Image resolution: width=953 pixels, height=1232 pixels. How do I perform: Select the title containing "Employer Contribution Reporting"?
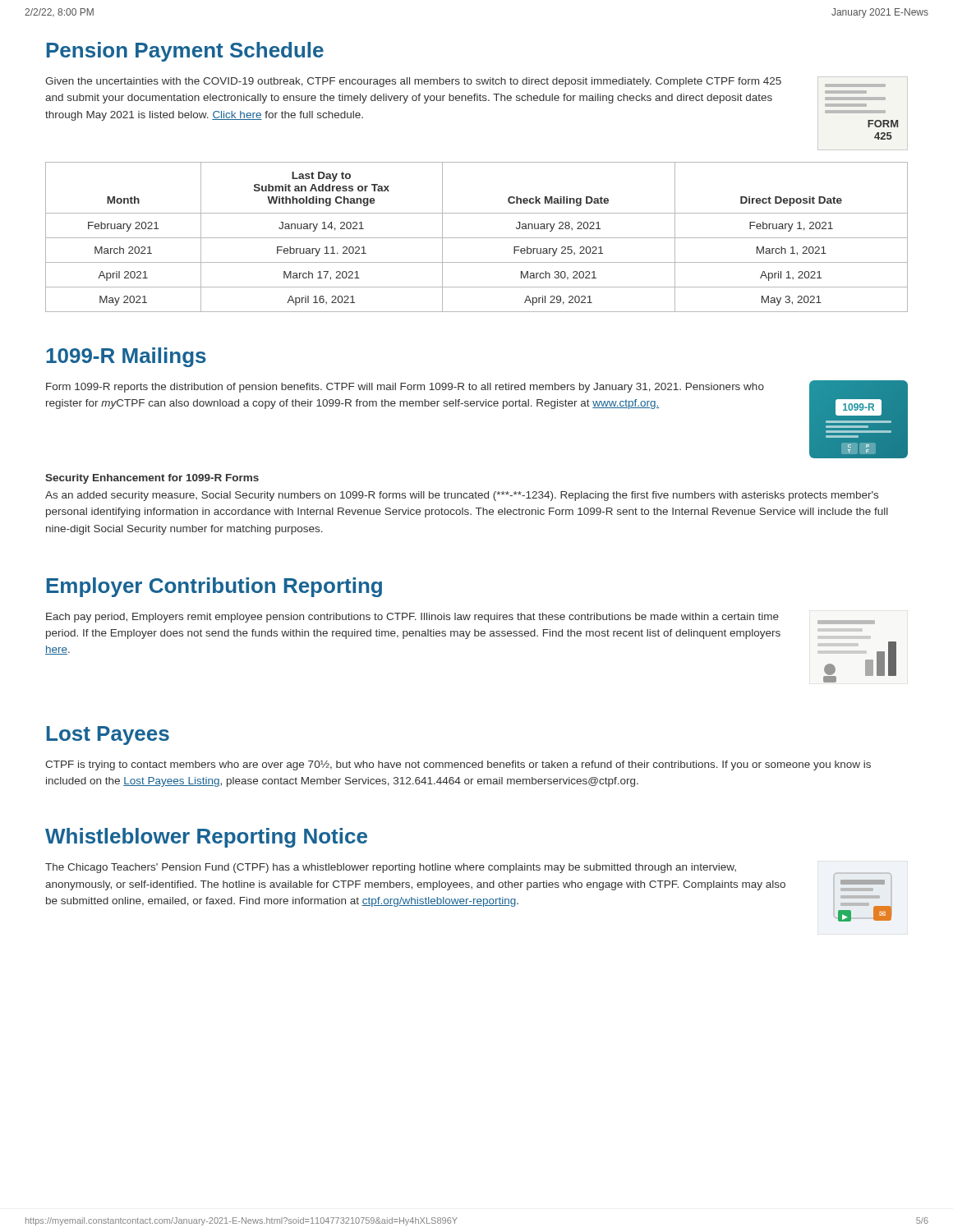tap(214, 585)
